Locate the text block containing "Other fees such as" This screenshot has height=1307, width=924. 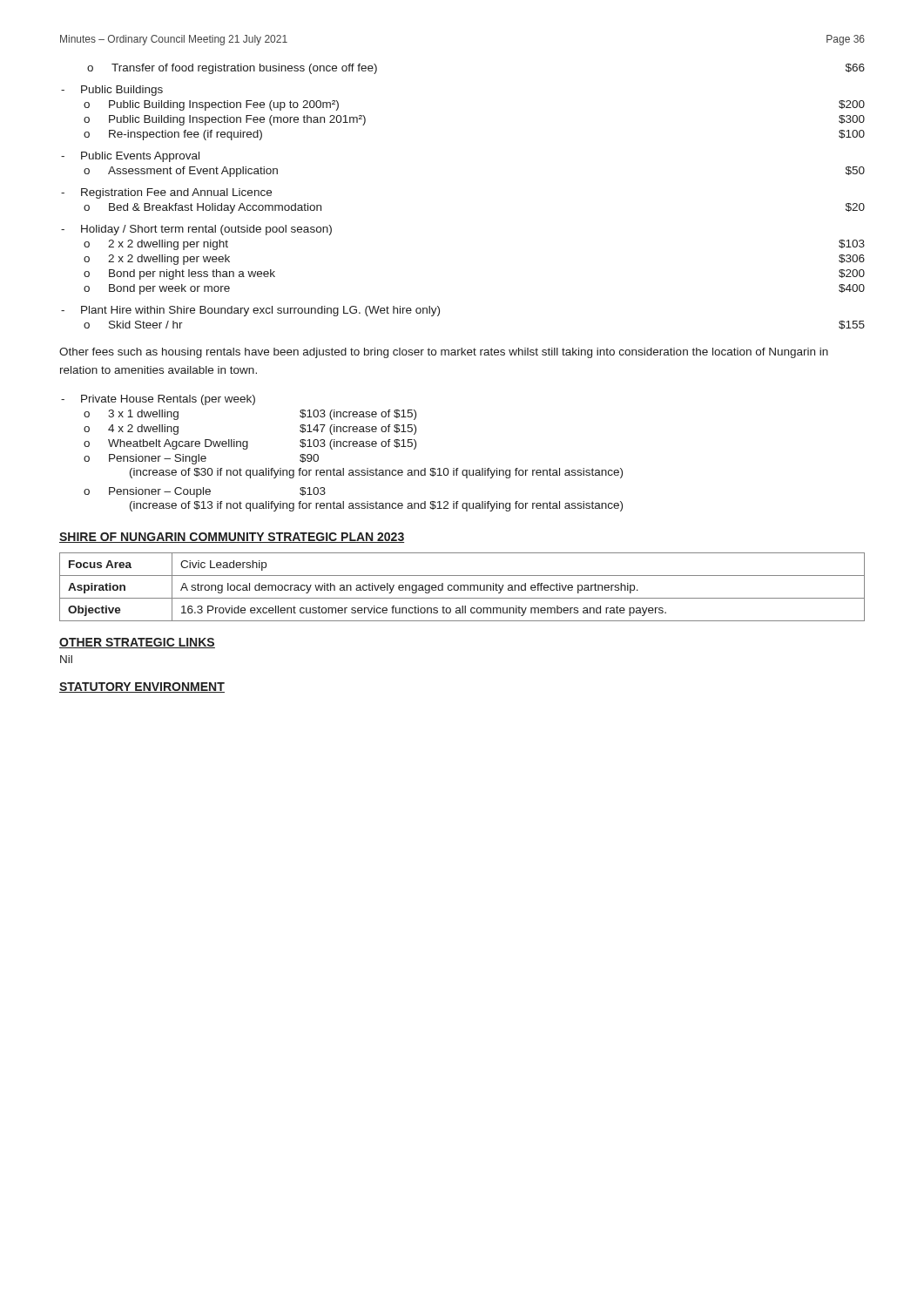click(x=444, y=361)
